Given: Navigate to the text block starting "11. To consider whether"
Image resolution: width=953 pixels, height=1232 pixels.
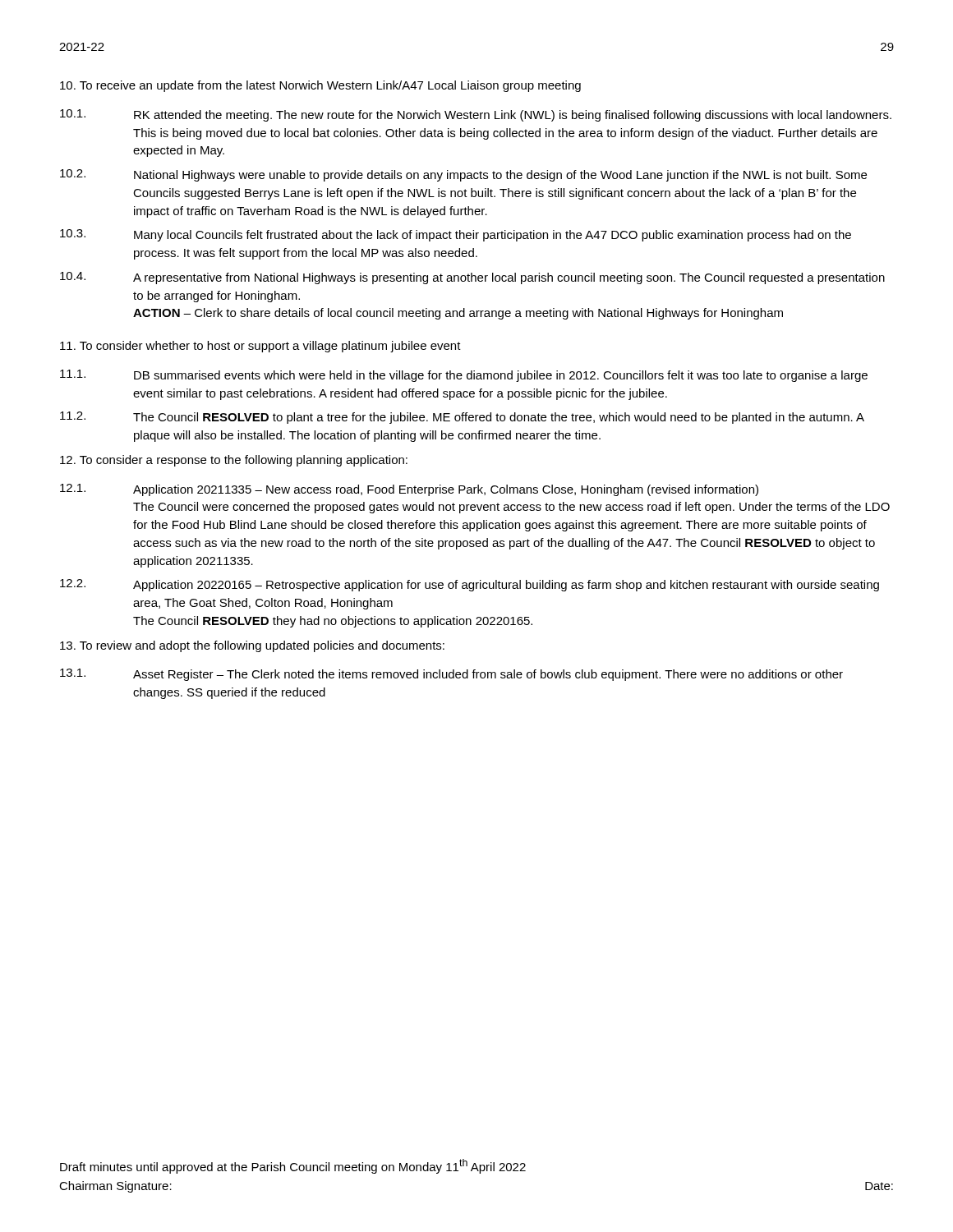Looking at the screenshot, I should [260, 345].
